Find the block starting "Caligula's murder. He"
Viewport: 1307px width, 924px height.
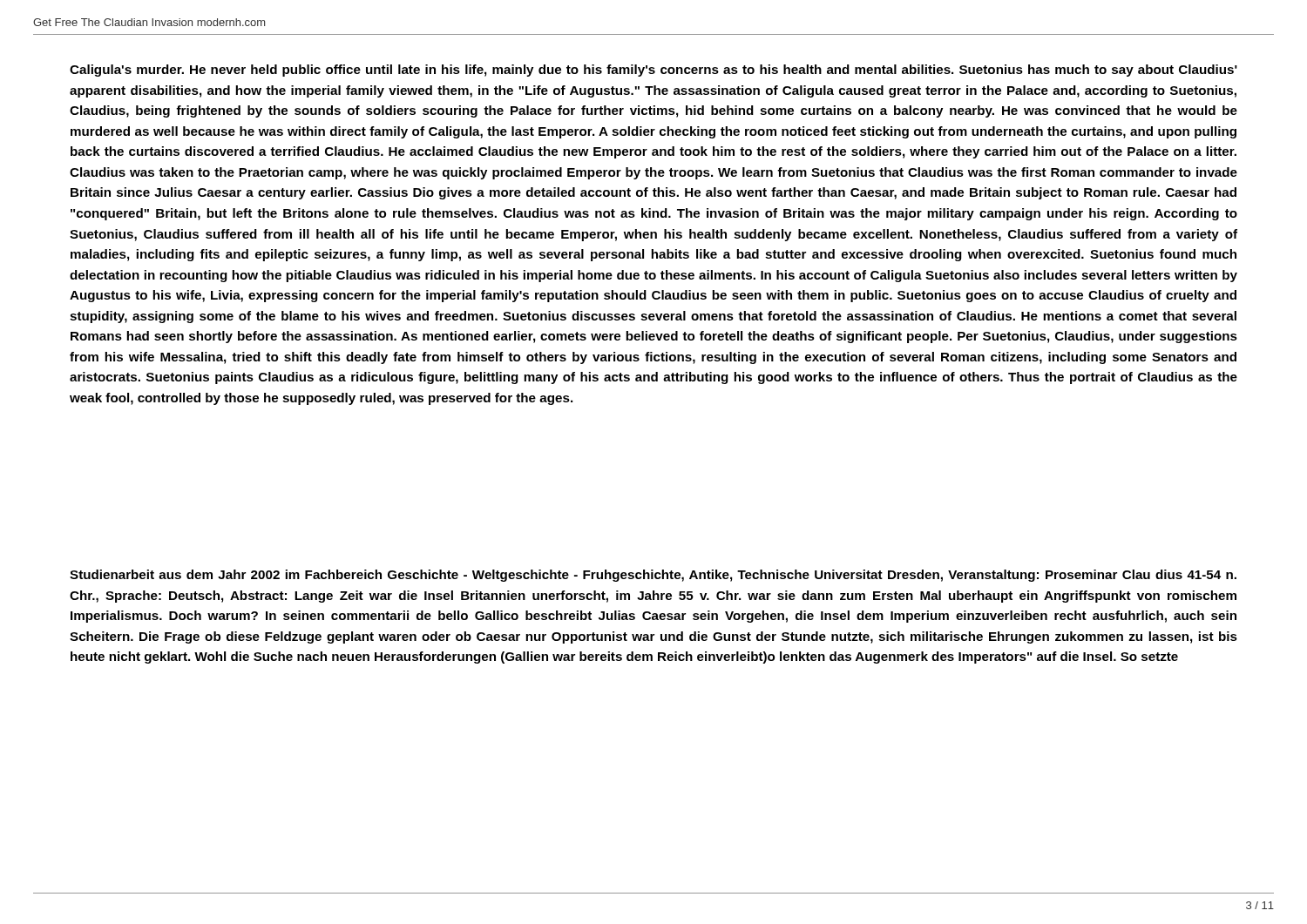tap(654, 233)
